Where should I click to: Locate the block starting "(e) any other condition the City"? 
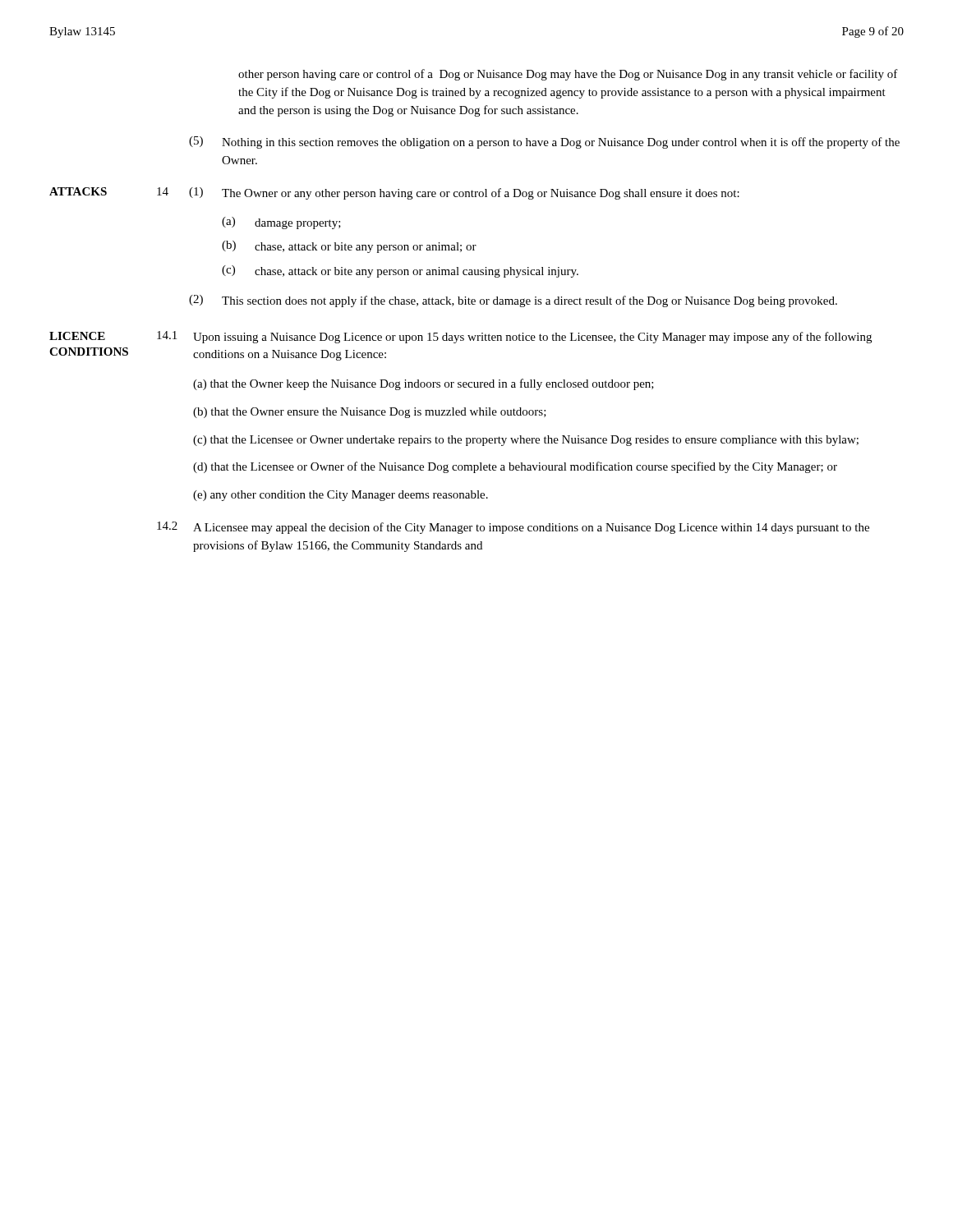click(341, 494)
